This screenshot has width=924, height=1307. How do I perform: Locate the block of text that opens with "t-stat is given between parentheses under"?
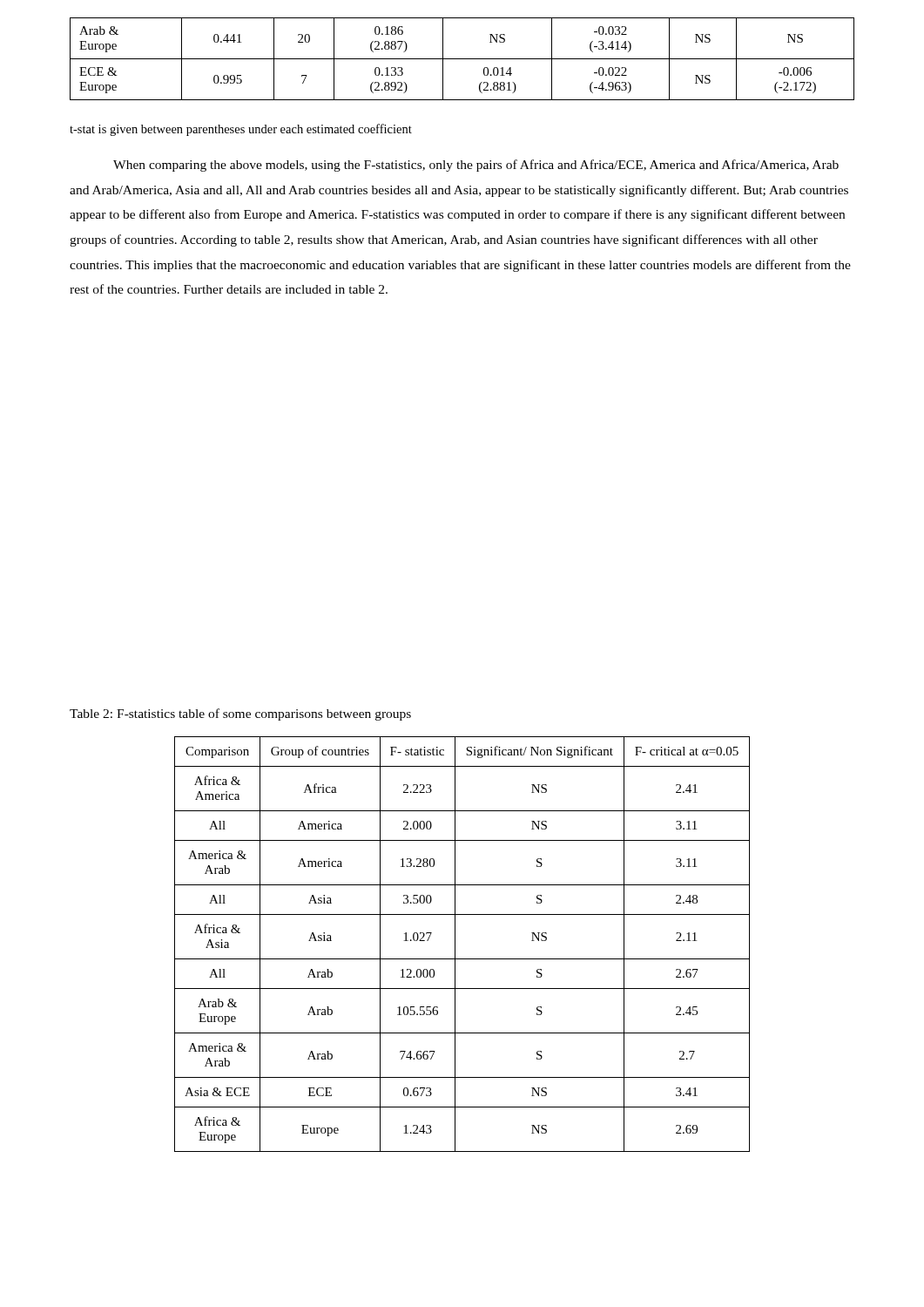241,129
